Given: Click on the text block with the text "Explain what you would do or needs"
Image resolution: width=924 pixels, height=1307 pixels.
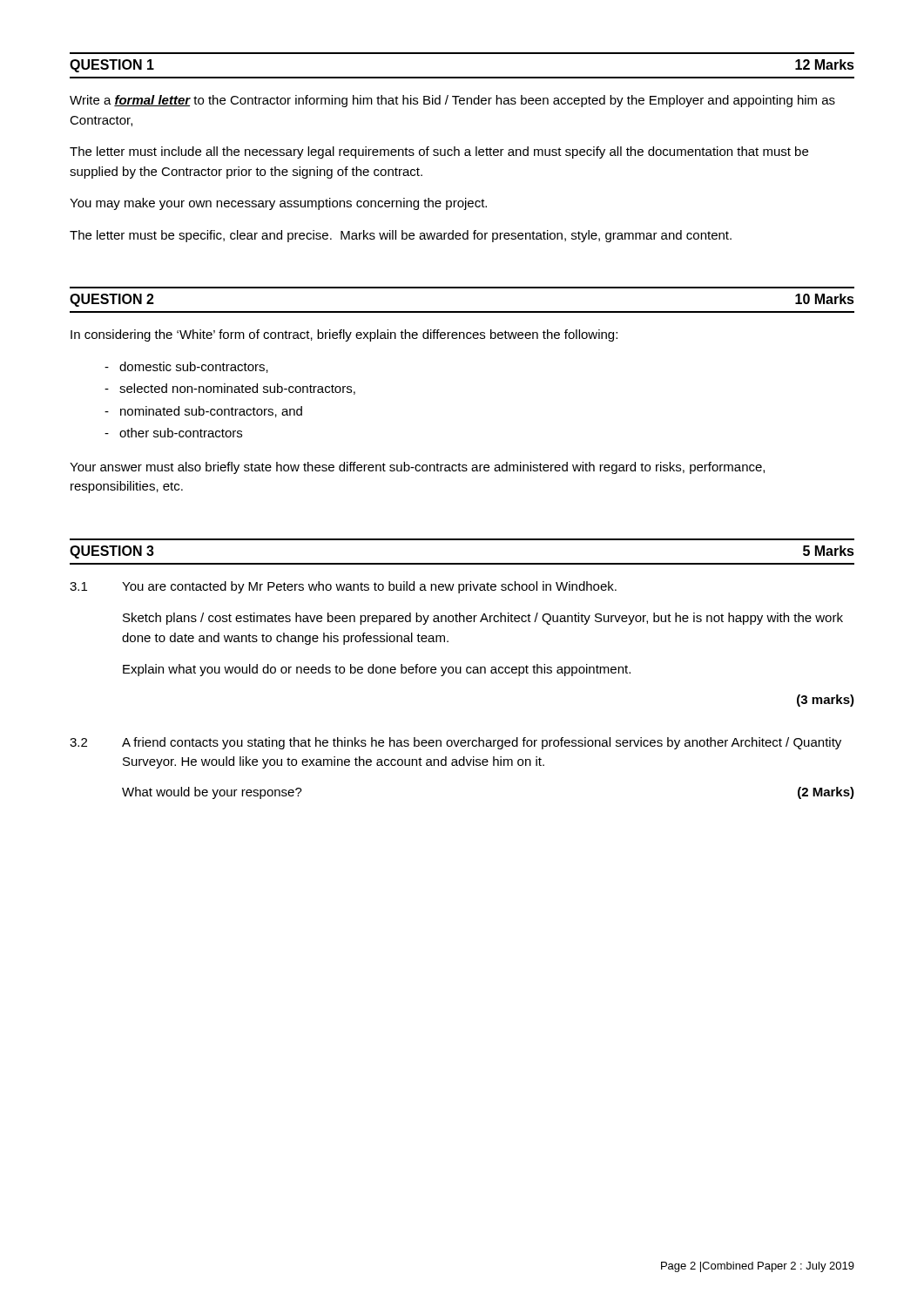Looking at the screenshot, I should click(377, 669).
